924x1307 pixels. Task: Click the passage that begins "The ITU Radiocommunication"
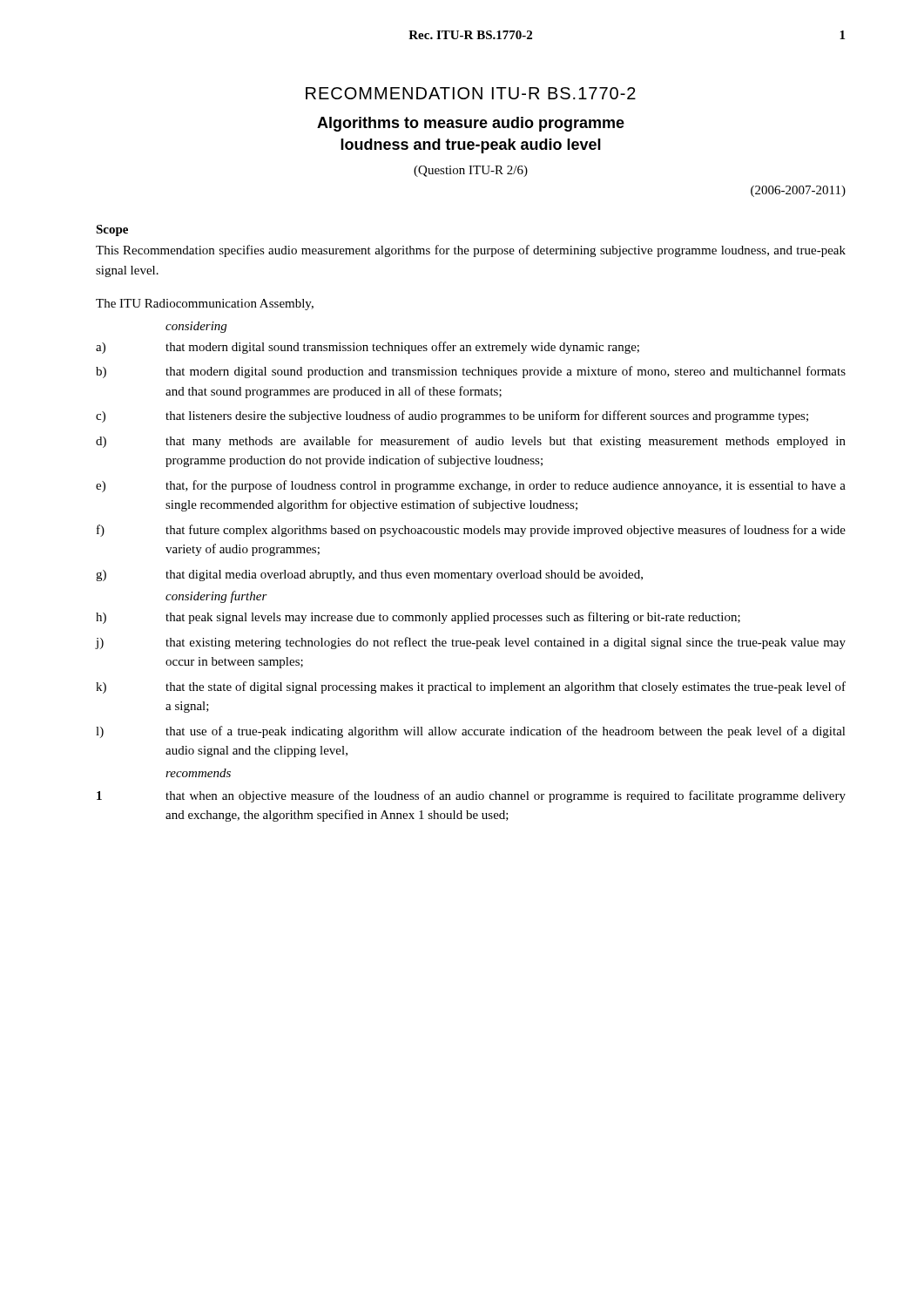[205, 304]
